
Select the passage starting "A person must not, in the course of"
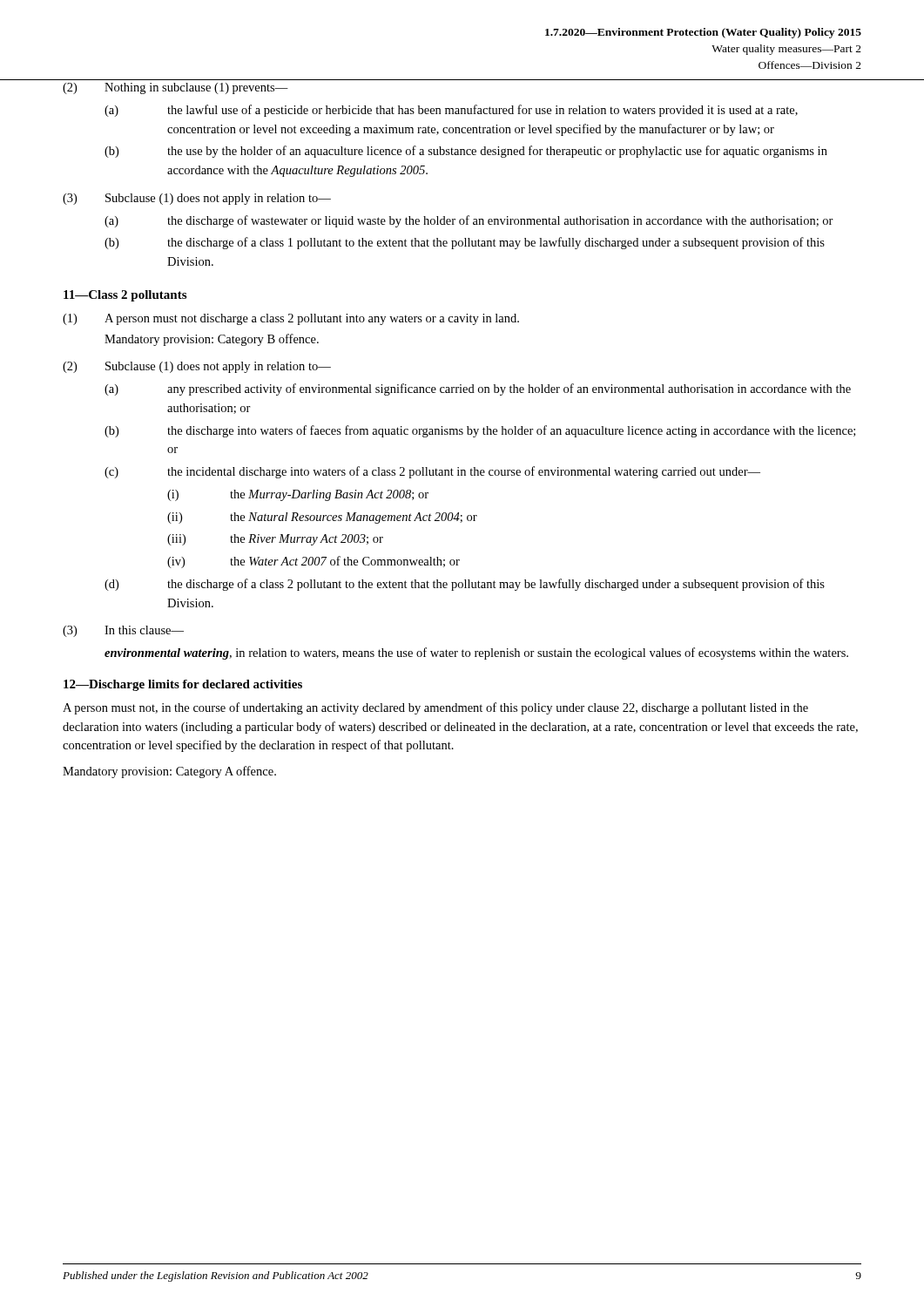pyautogui.click(x=460, y=726)
